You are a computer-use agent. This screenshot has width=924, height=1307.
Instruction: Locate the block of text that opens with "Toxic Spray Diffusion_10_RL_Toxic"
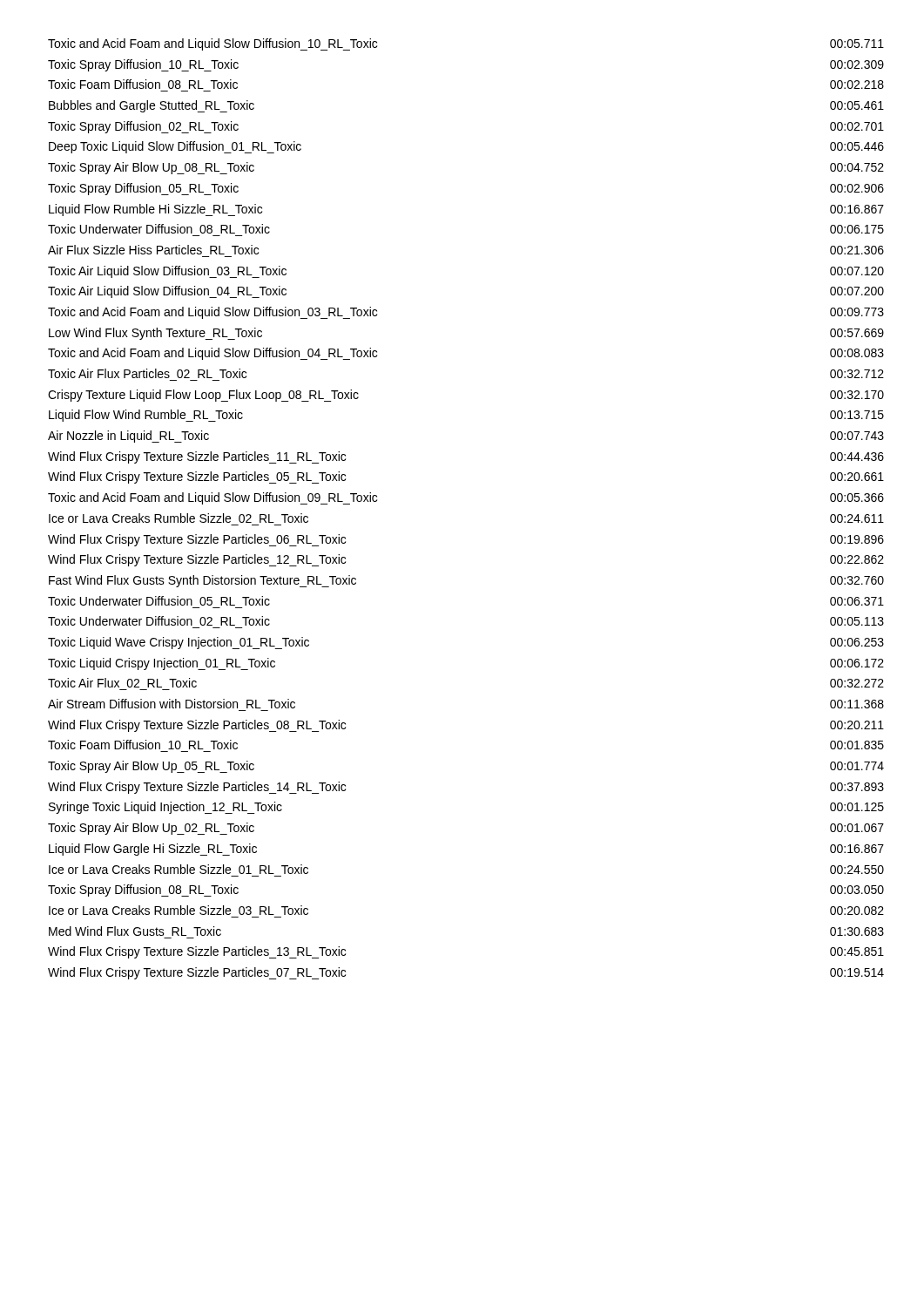click(x=143, y=65)
